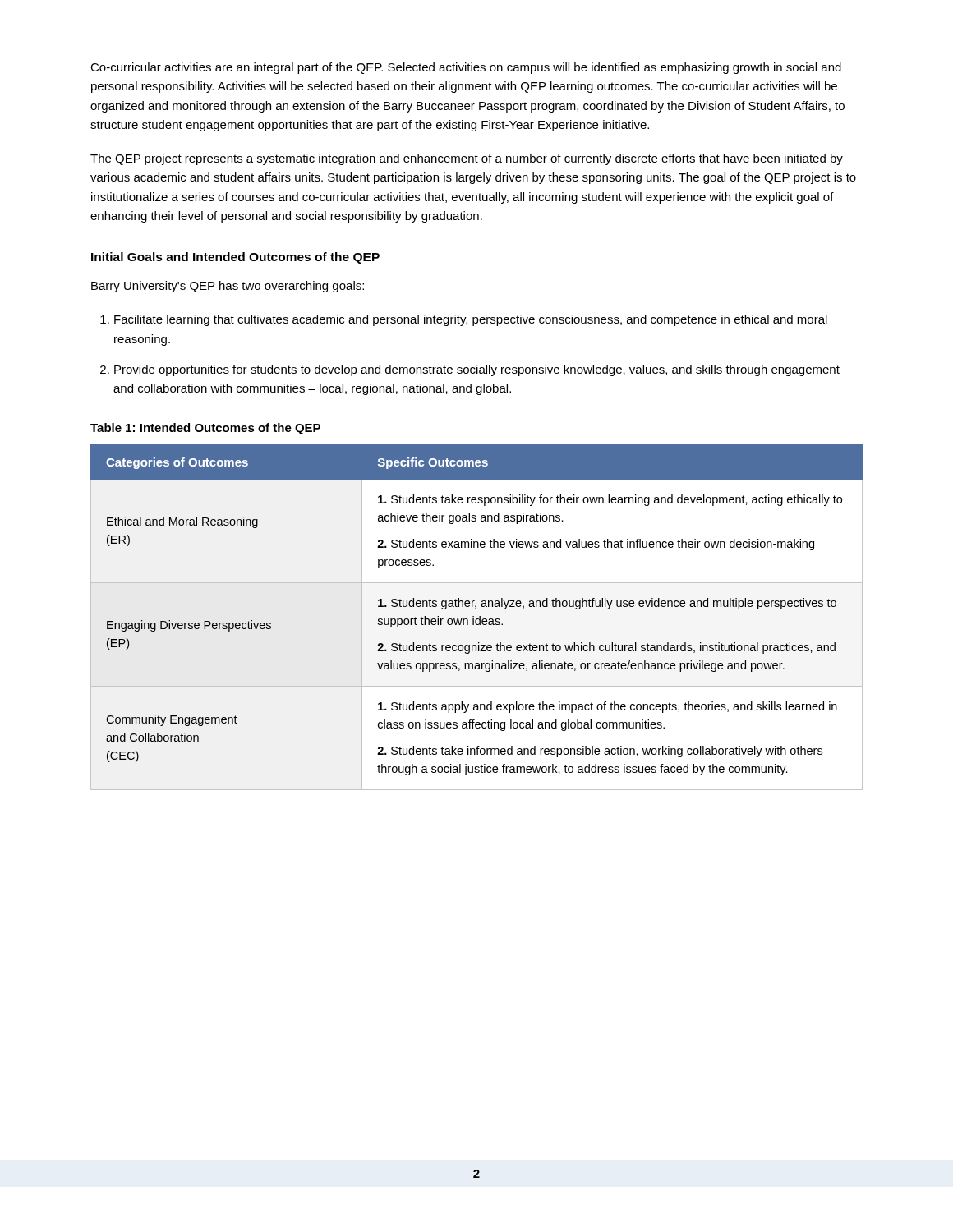Select the text block that reads "Co-curricular activities are an"
The image size is (953, 1232).
468,96
